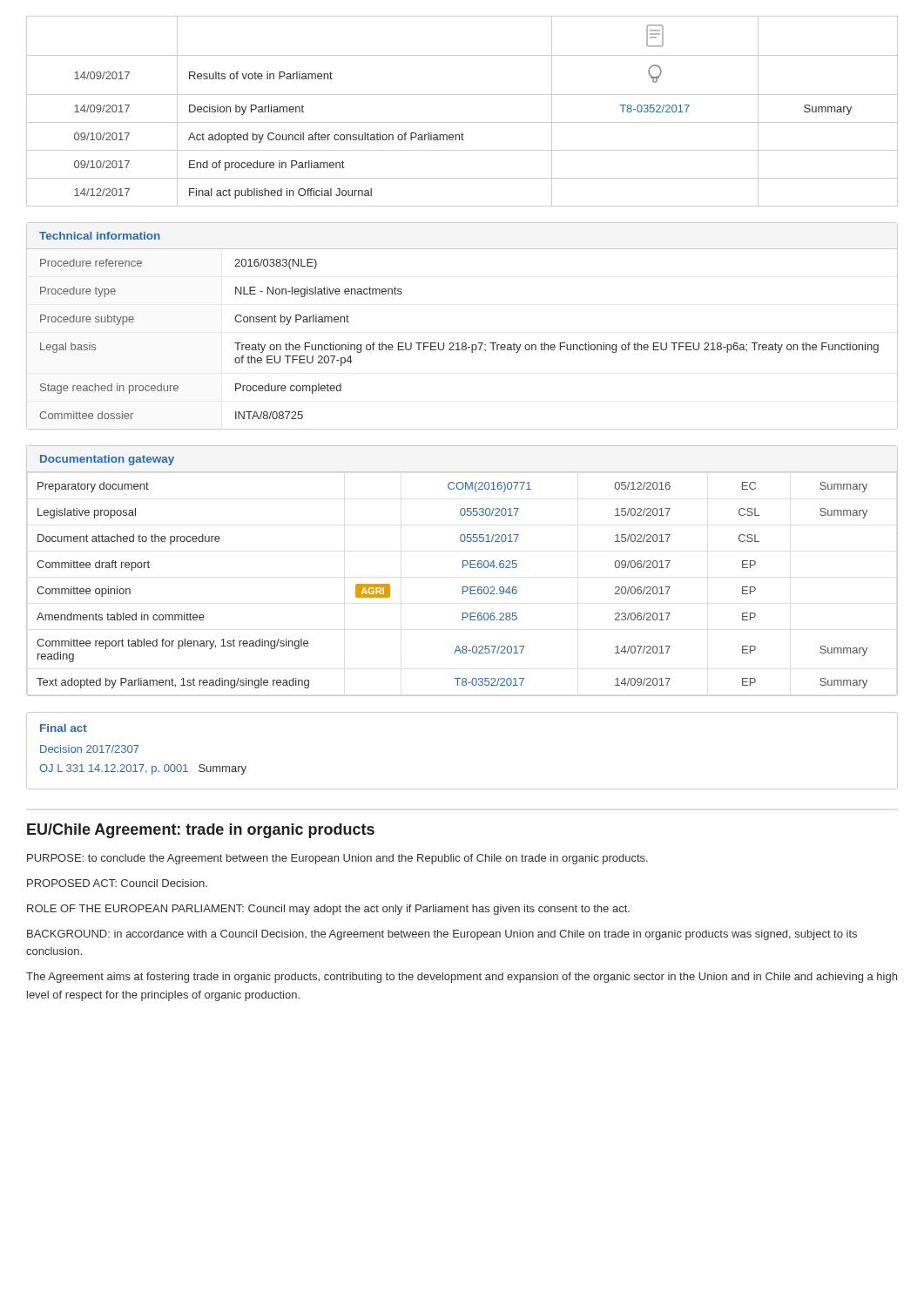Click on the table containing "End of procedure in"

click(462, 111)
